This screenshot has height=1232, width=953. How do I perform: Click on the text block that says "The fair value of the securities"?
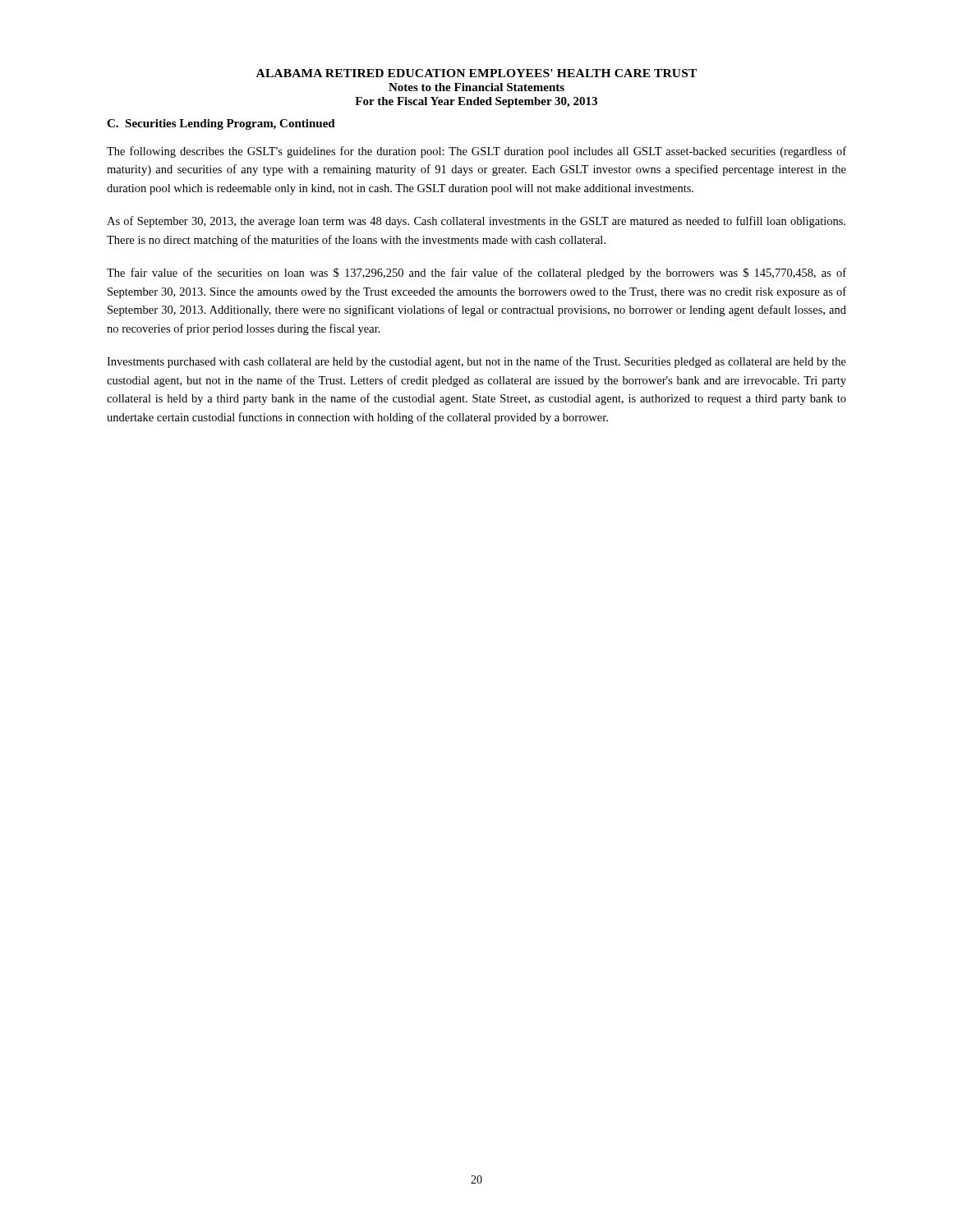pos(476,301)
